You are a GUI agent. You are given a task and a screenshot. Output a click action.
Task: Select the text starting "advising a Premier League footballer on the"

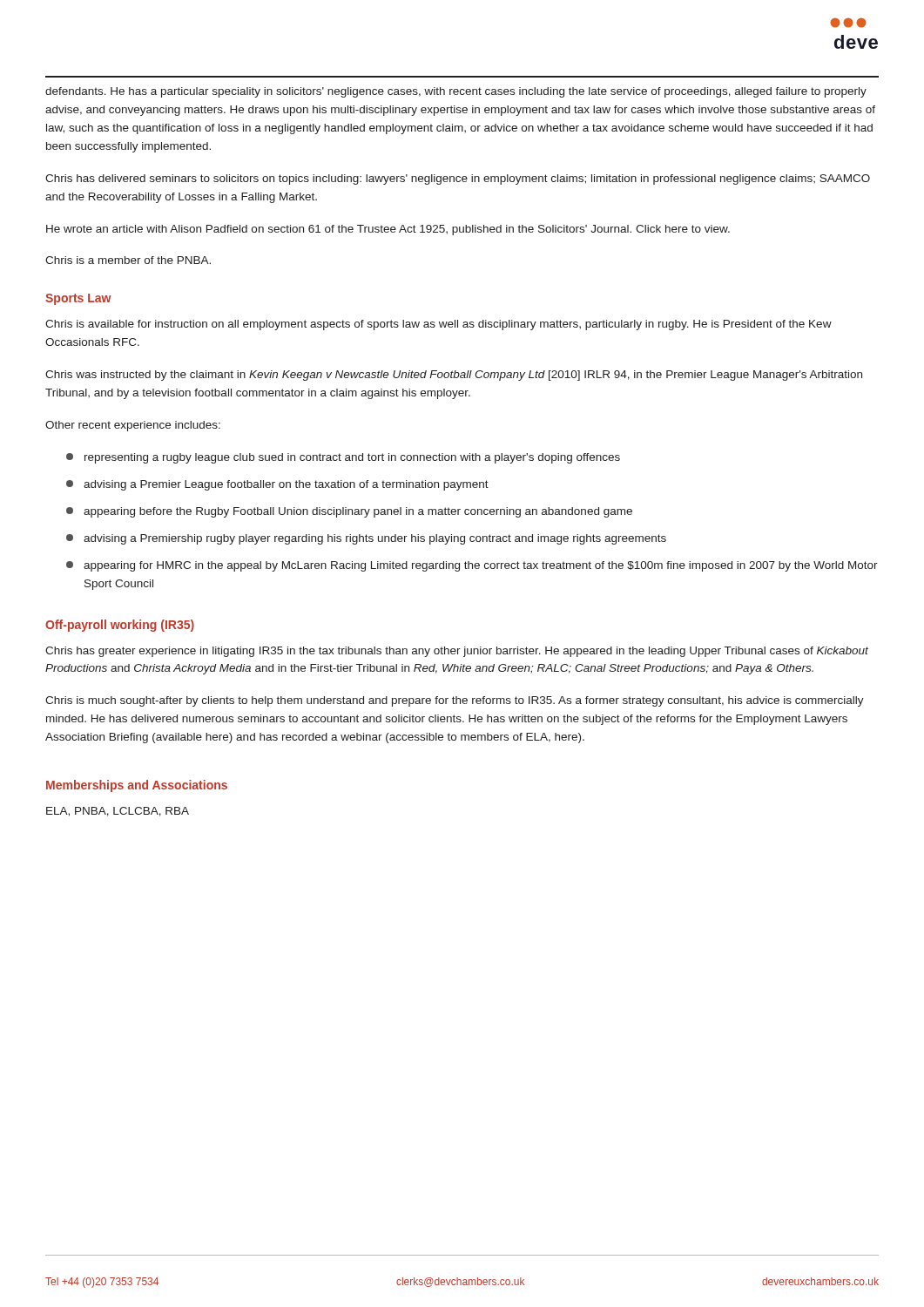coord(472,485)
